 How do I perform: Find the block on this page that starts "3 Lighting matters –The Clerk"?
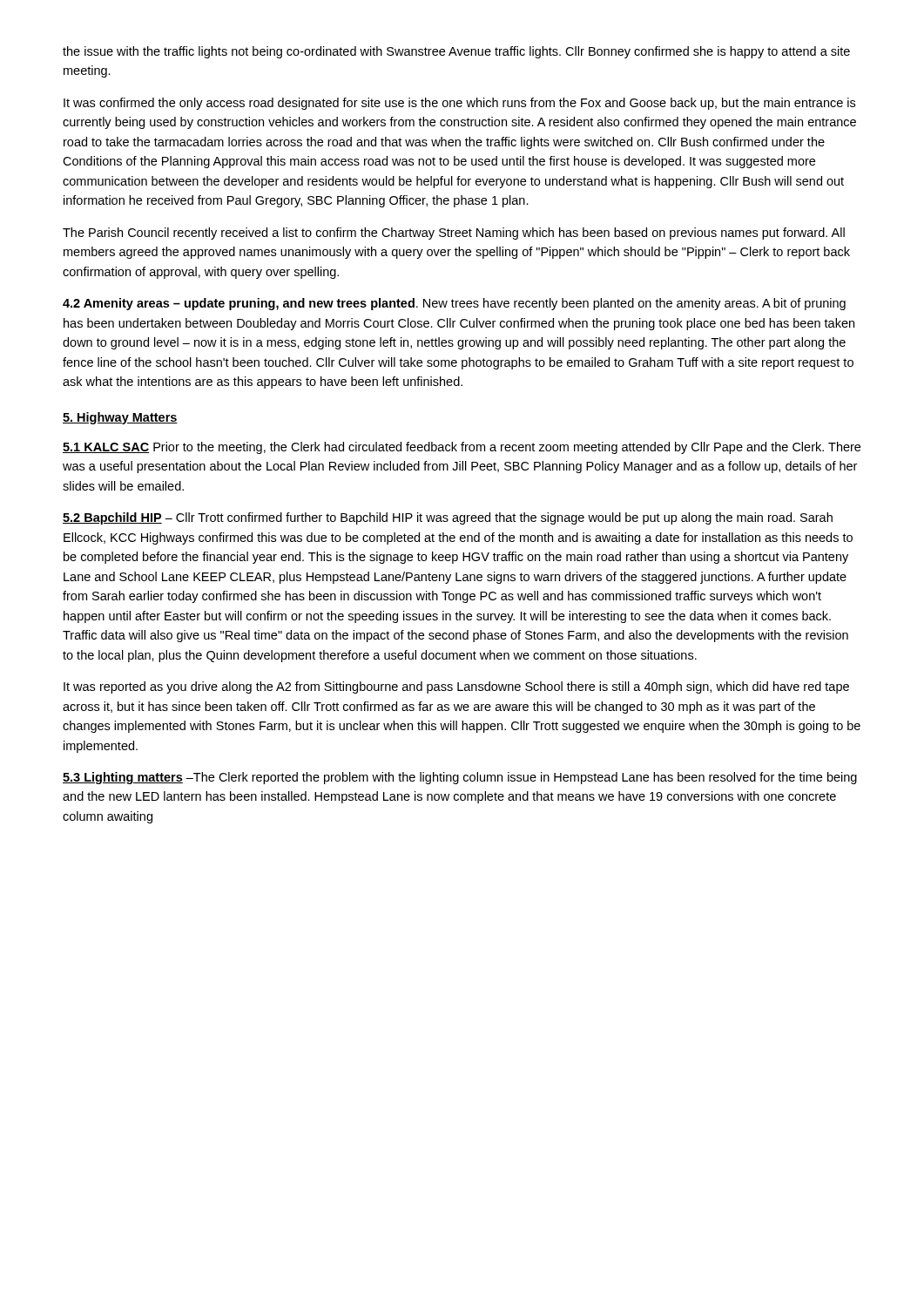point(460,797)
